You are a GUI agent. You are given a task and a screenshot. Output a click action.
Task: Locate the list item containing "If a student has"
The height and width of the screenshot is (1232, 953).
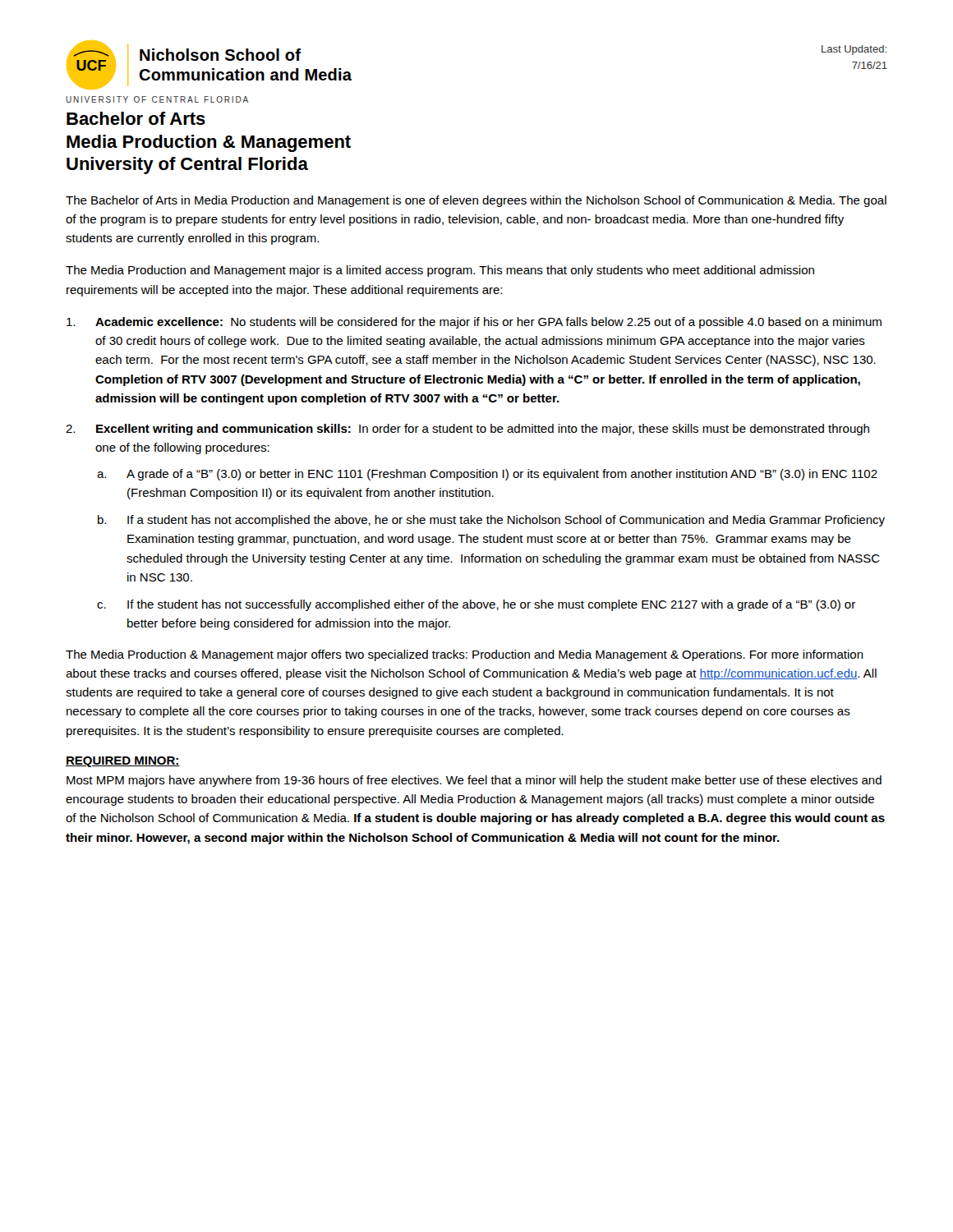click(506, 548)
